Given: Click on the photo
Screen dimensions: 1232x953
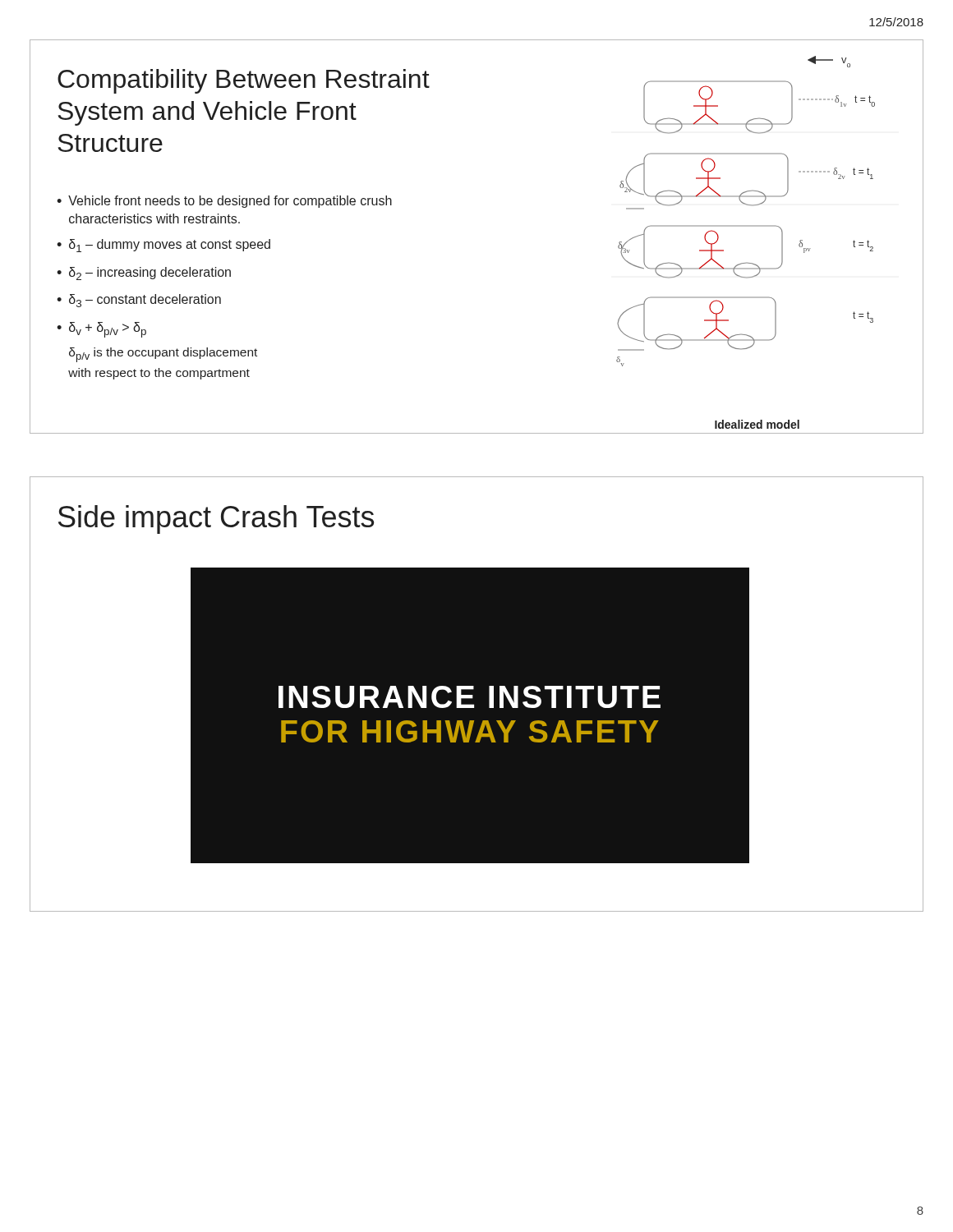Looking at the screenshot, I should click(x=470, y=719).
